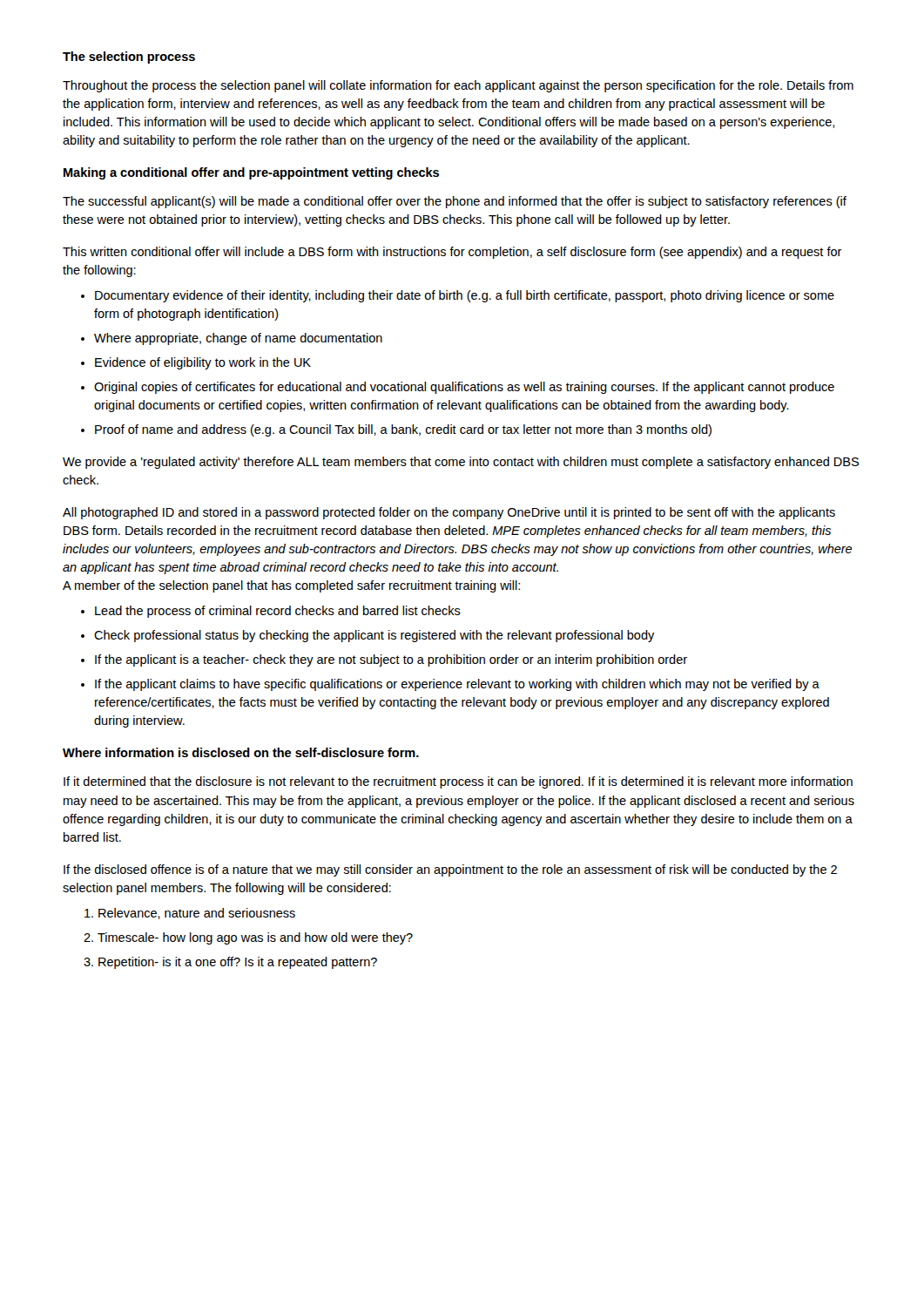Select the passage starting "Throughout the process the selection panel"

coord(458,113)
